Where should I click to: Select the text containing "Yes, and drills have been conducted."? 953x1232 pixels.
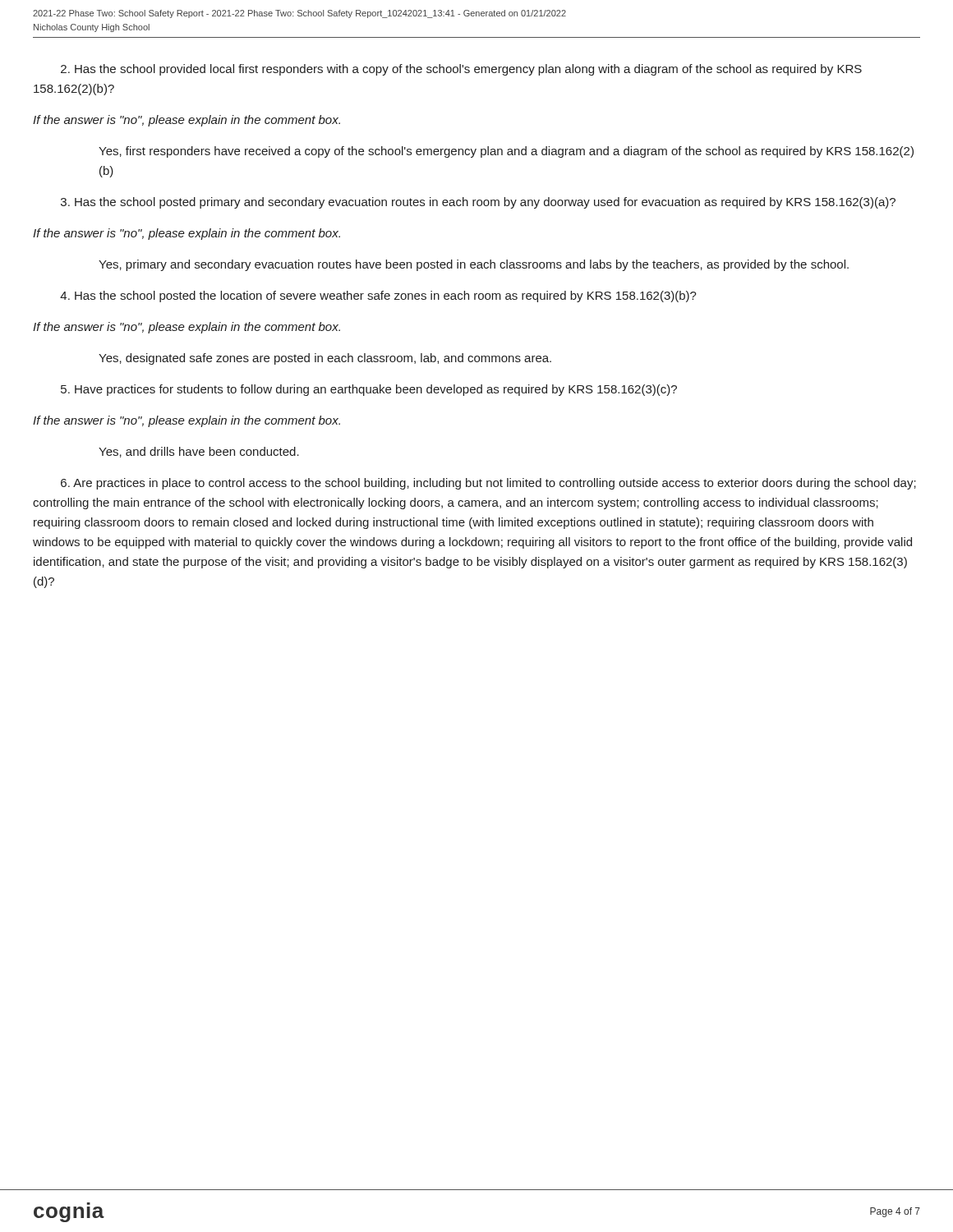[x=199, y=451]
